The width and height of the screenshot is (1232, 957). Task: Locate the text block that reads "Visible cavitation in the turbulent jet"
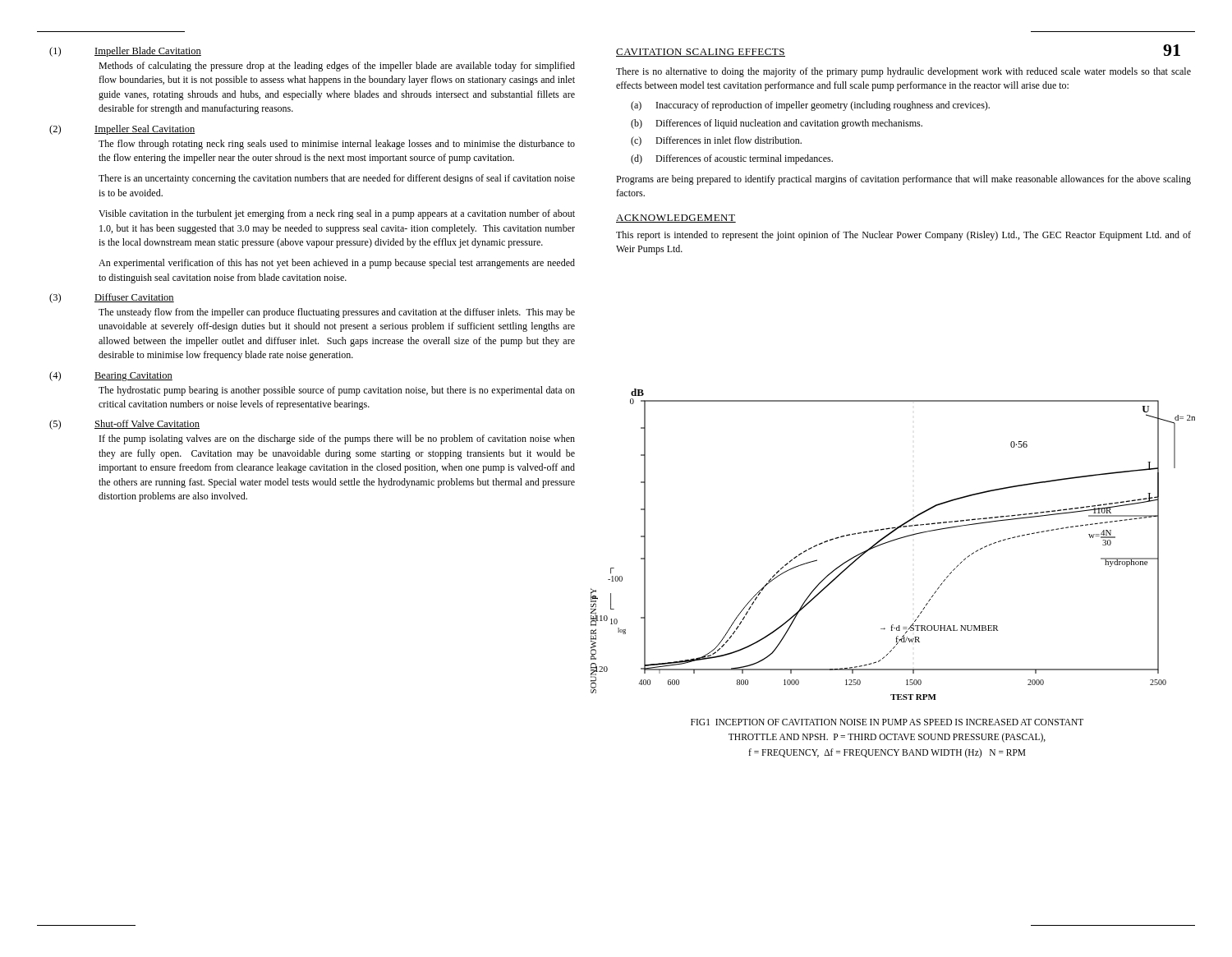[337, 228]
